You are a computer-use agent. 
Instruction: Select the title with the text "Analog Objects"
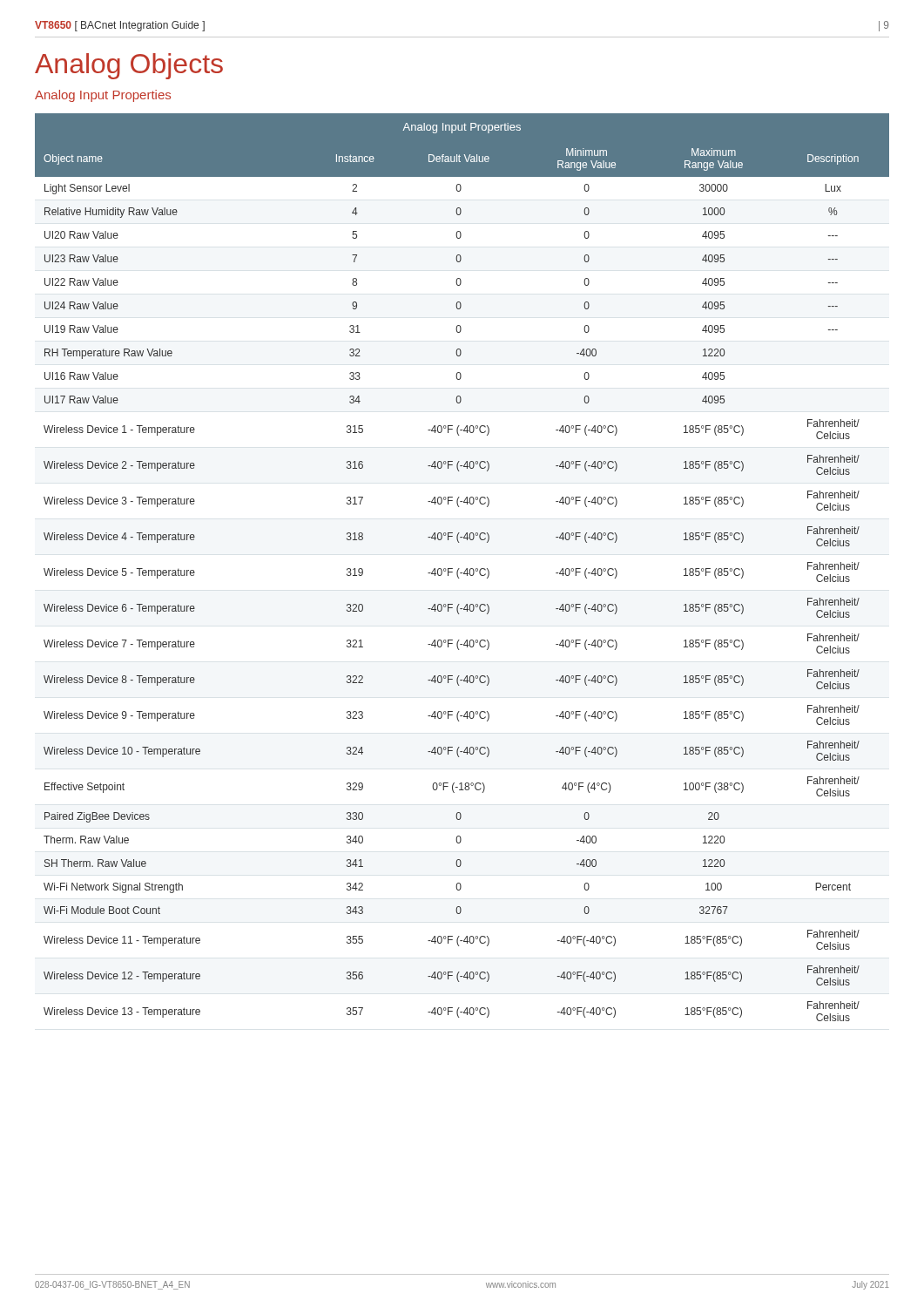(x=129, y=64)
